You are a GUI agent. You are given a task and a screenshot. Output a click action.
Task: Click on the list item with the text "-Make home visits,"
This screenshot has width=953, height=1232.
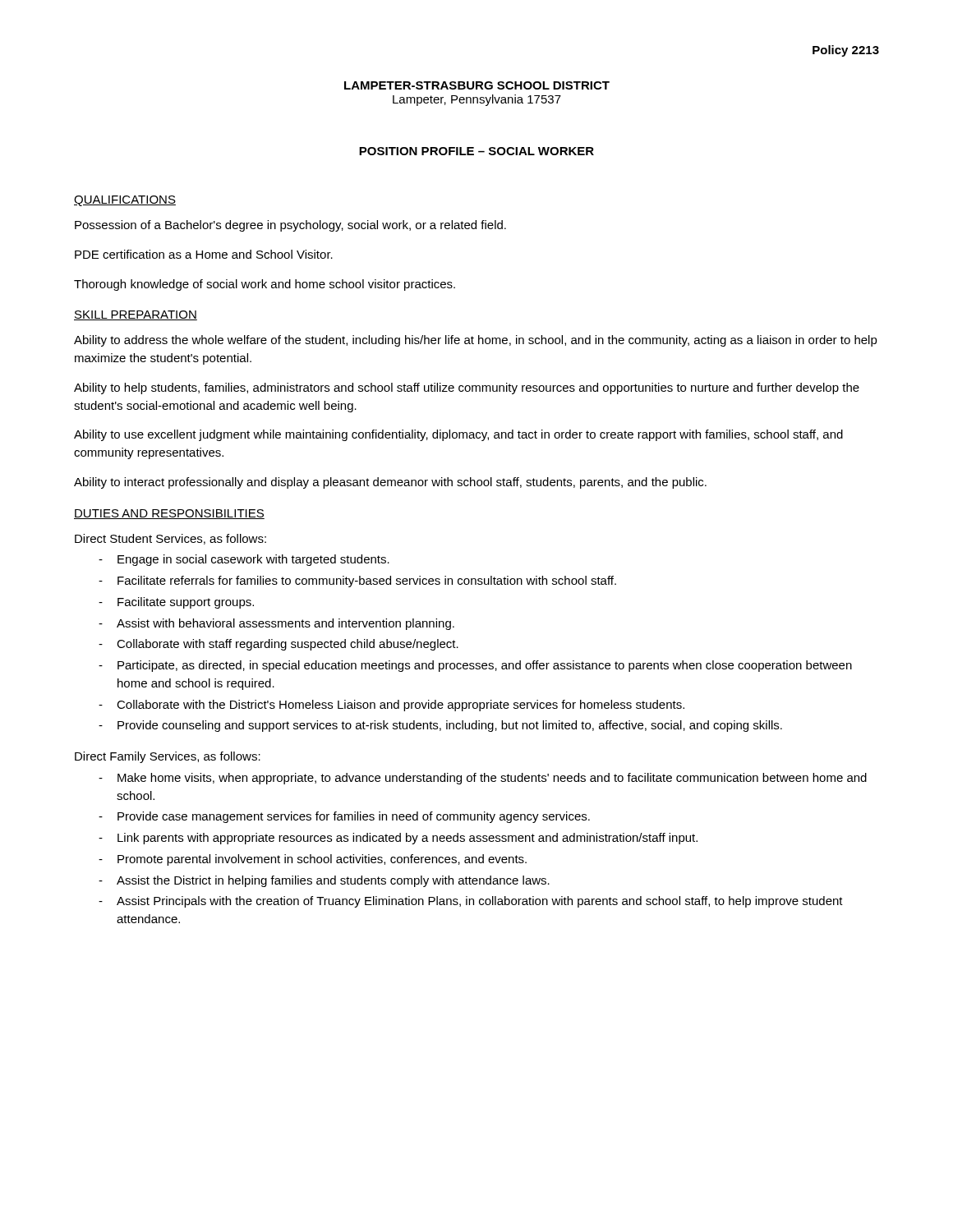(x=489, y=786)
